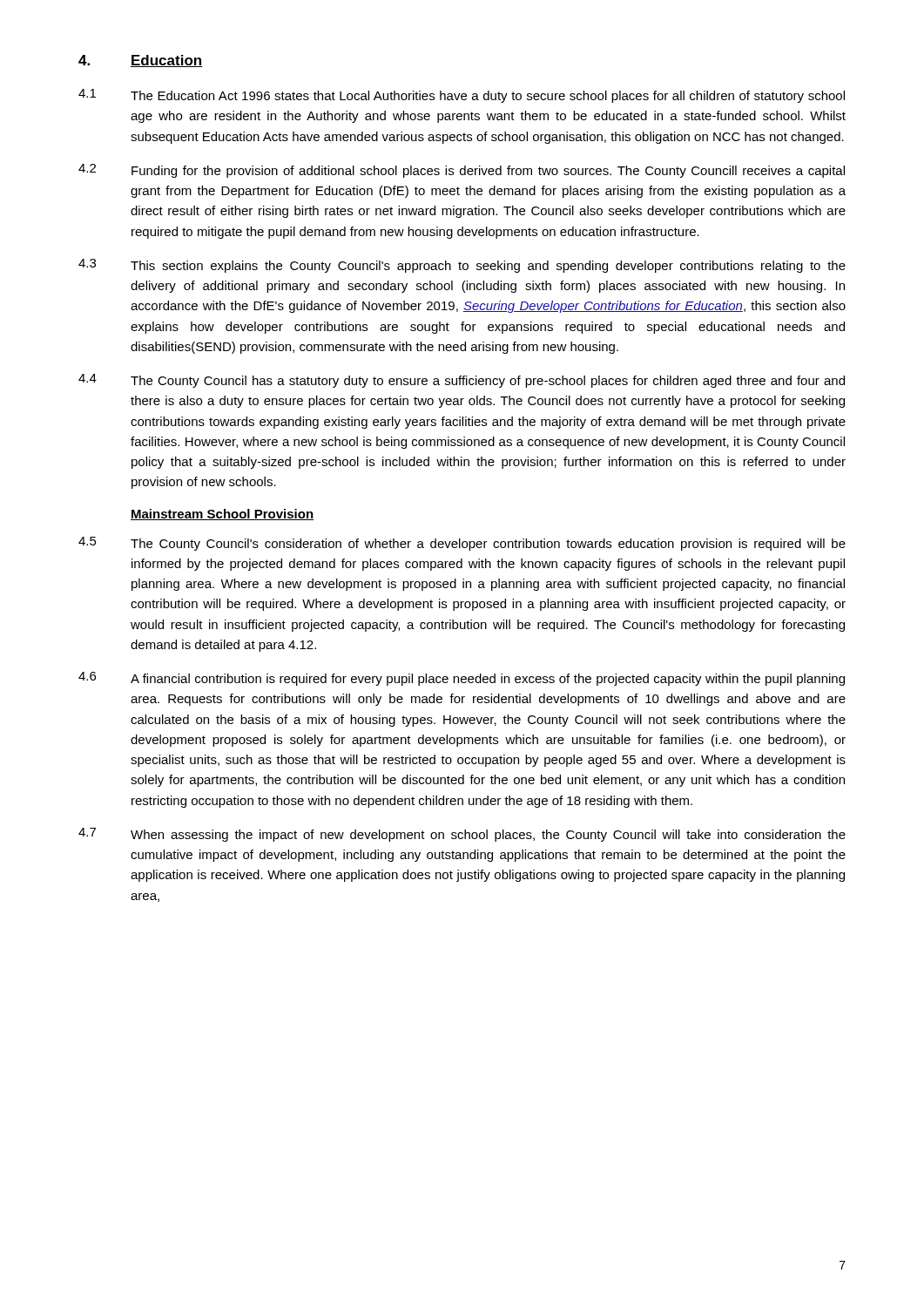Image resolution: width=924 pixels, height=1307 pixels.
Task: Select the text starting "3 This section explains the County Council's"
Action: 462,306
